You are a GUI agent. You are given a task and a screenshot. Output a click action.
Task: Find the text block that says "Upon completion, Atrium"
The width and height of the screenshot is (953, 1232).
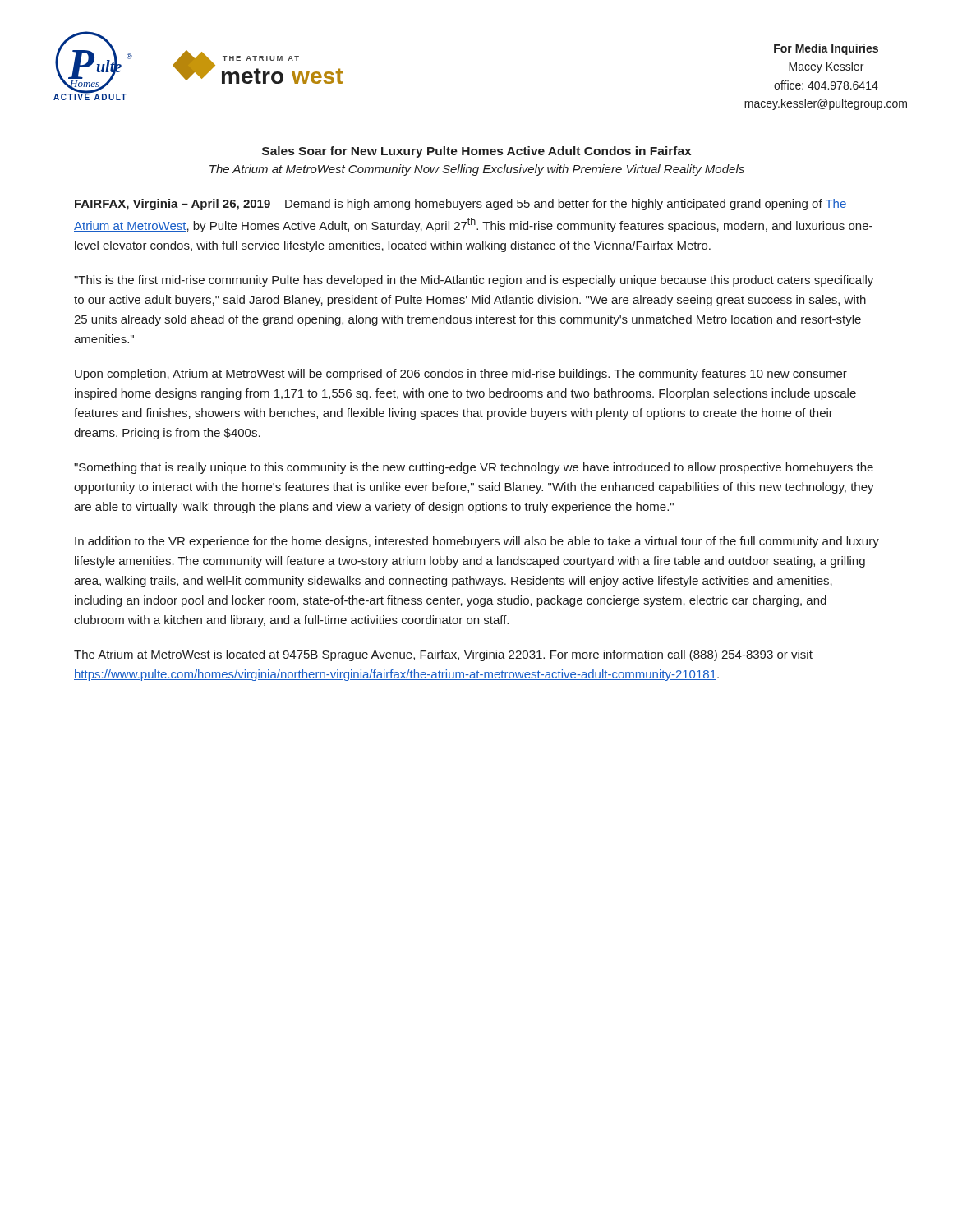[465, 403]
